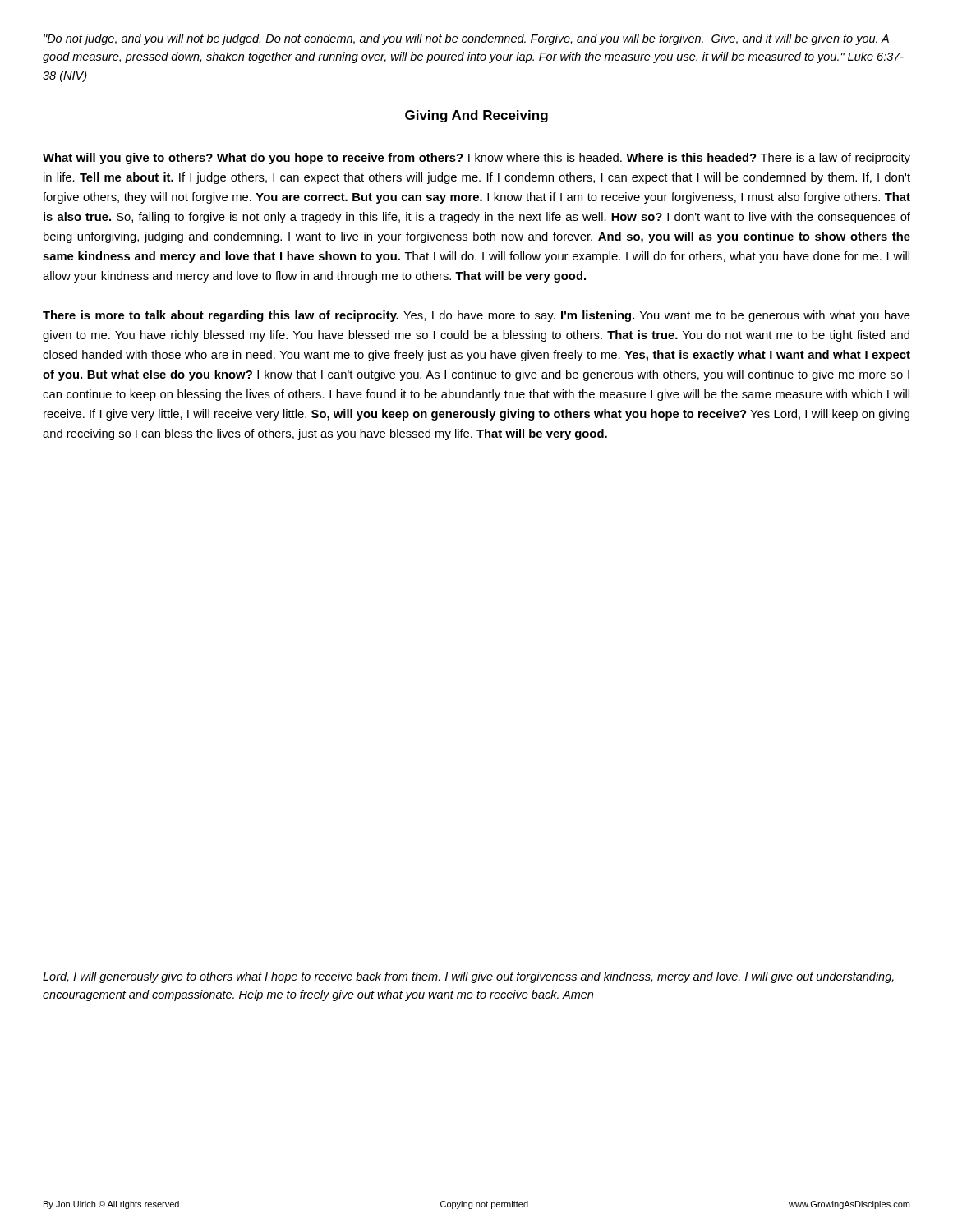The height and width of the screenshot is (1232, 953).
Task: Locate the text block with the text "There is more to talk about regarding this"
Action: click(476, 375)
